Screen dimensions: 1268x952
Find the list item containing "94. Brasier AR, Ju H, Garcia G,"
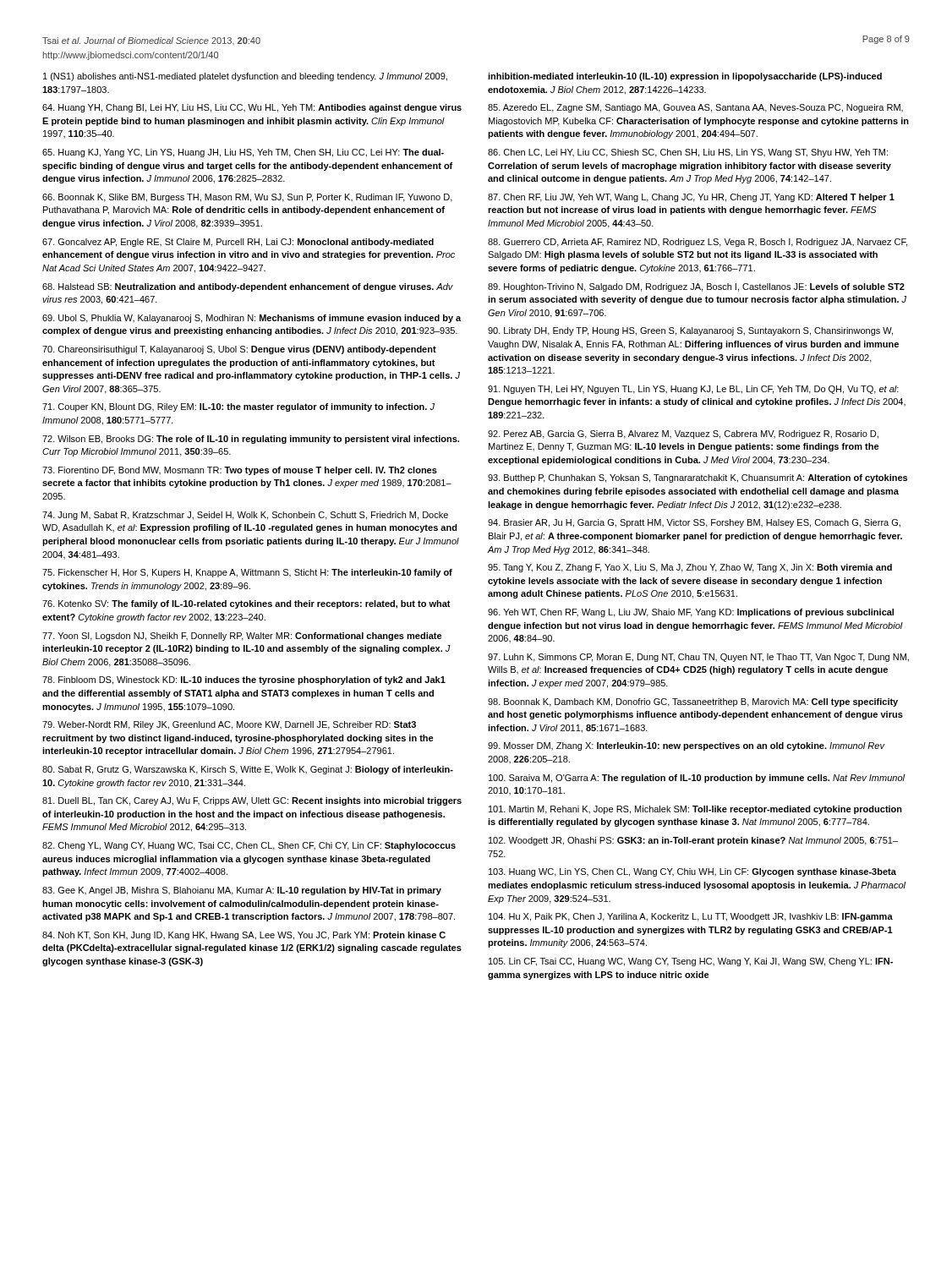pyautogui.click(x=695, y=536)
